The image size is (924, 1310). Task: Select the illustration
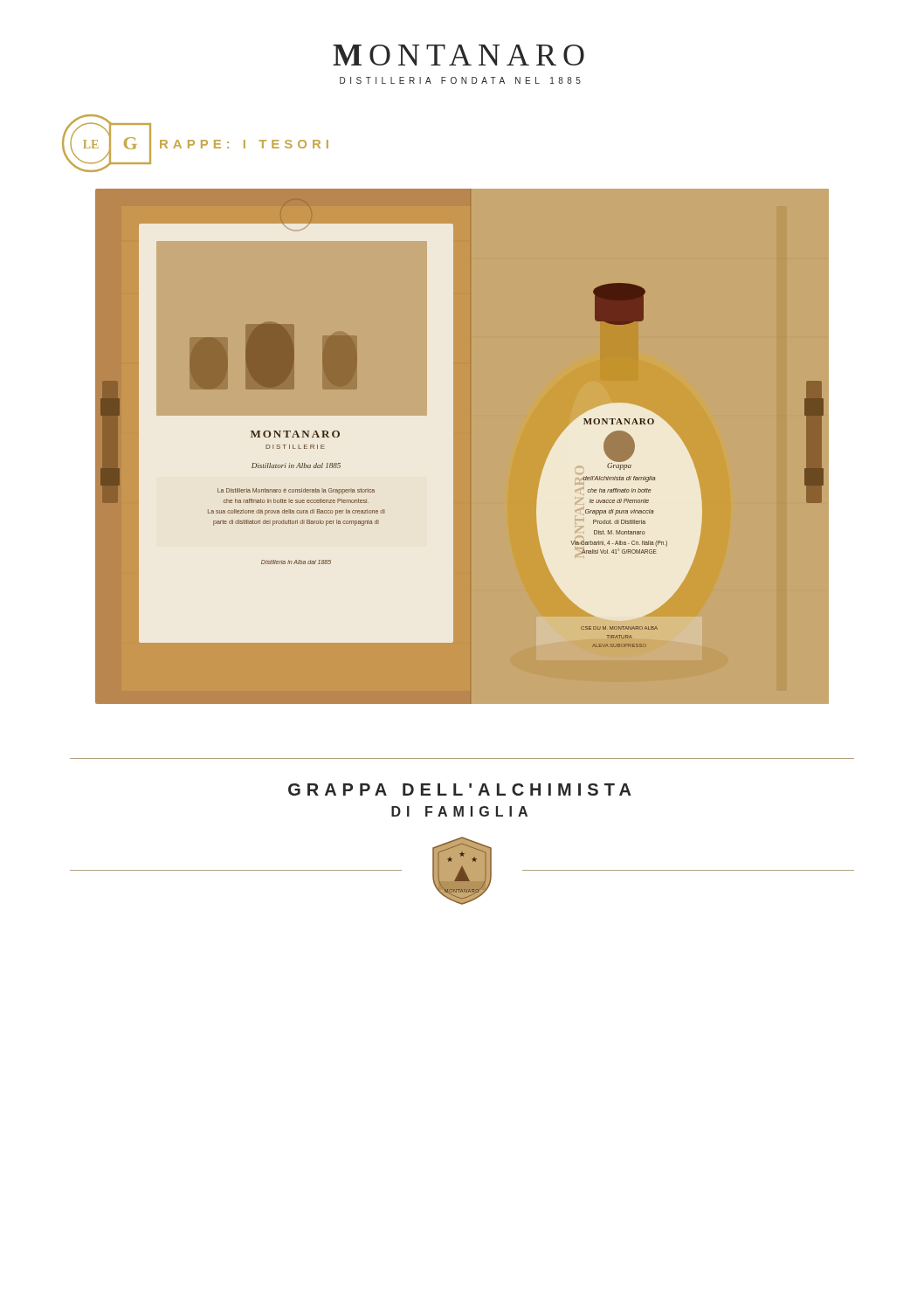[462, 870]
